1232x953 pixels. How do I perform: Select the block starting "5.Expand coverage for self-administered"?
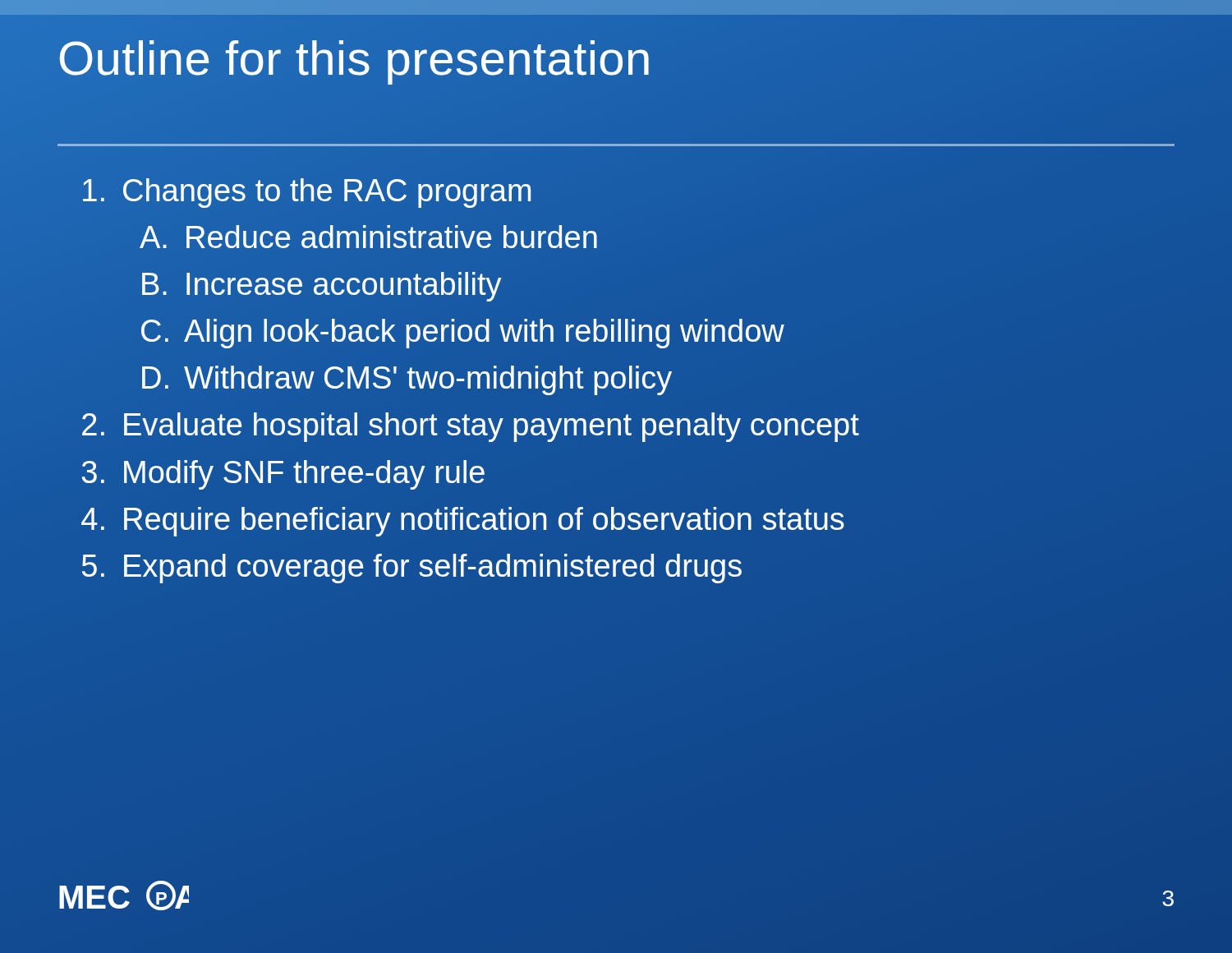[400, 566]
